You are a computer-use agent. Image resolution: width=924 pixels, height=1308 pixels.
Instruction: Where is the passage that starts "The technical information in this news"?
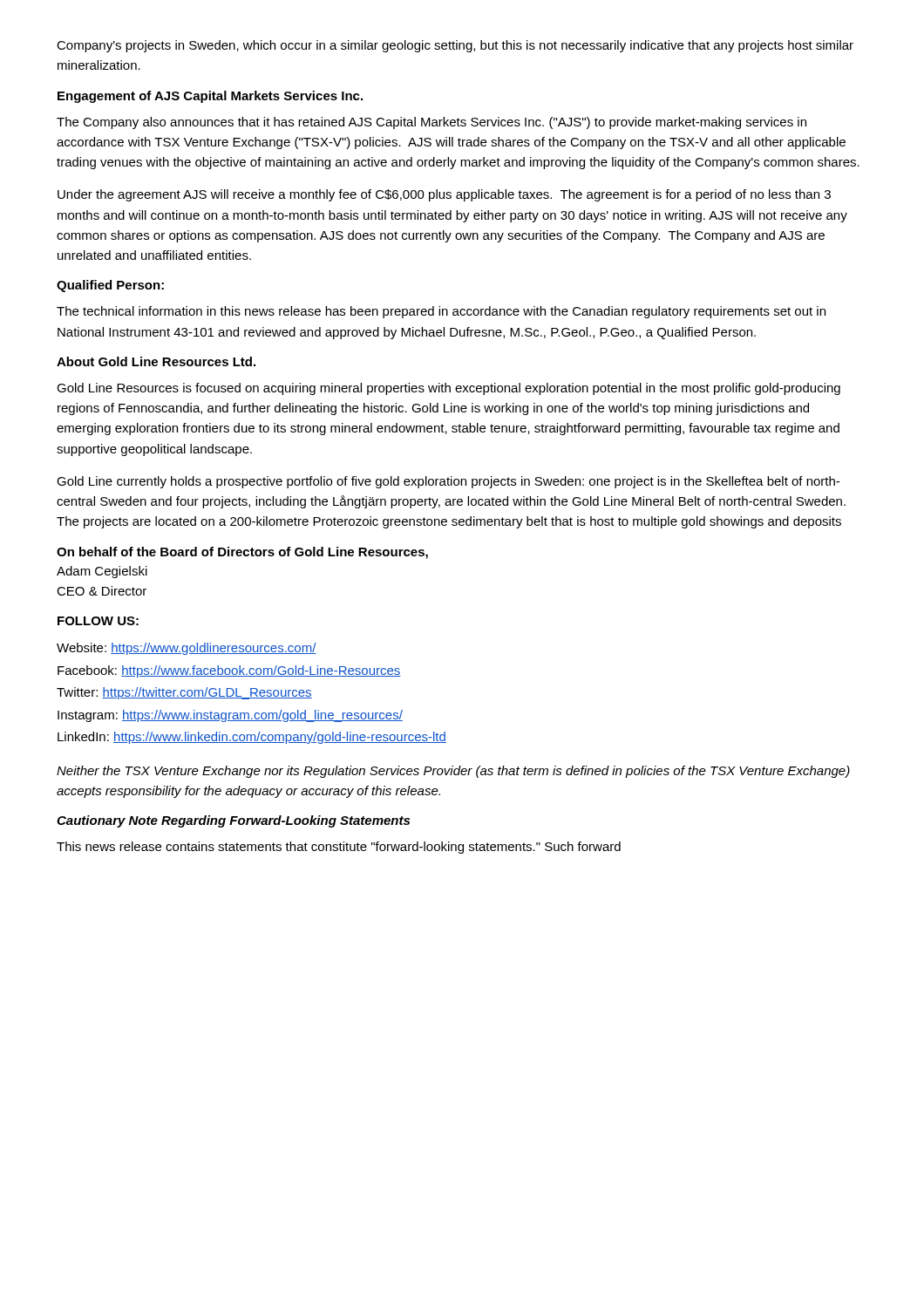click(x=442, y=321)
